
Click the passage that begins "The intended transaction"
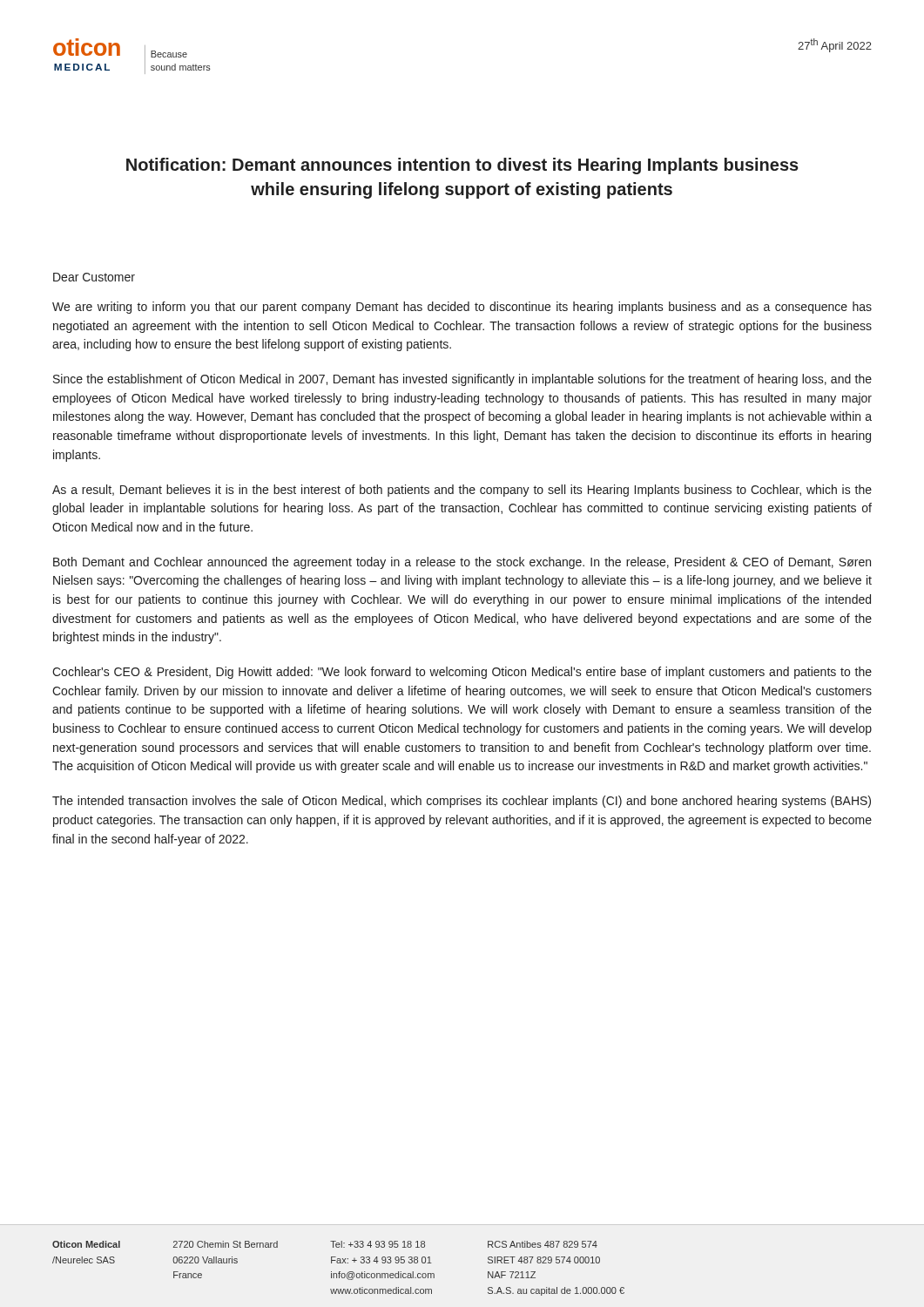(x=462, y=820)
